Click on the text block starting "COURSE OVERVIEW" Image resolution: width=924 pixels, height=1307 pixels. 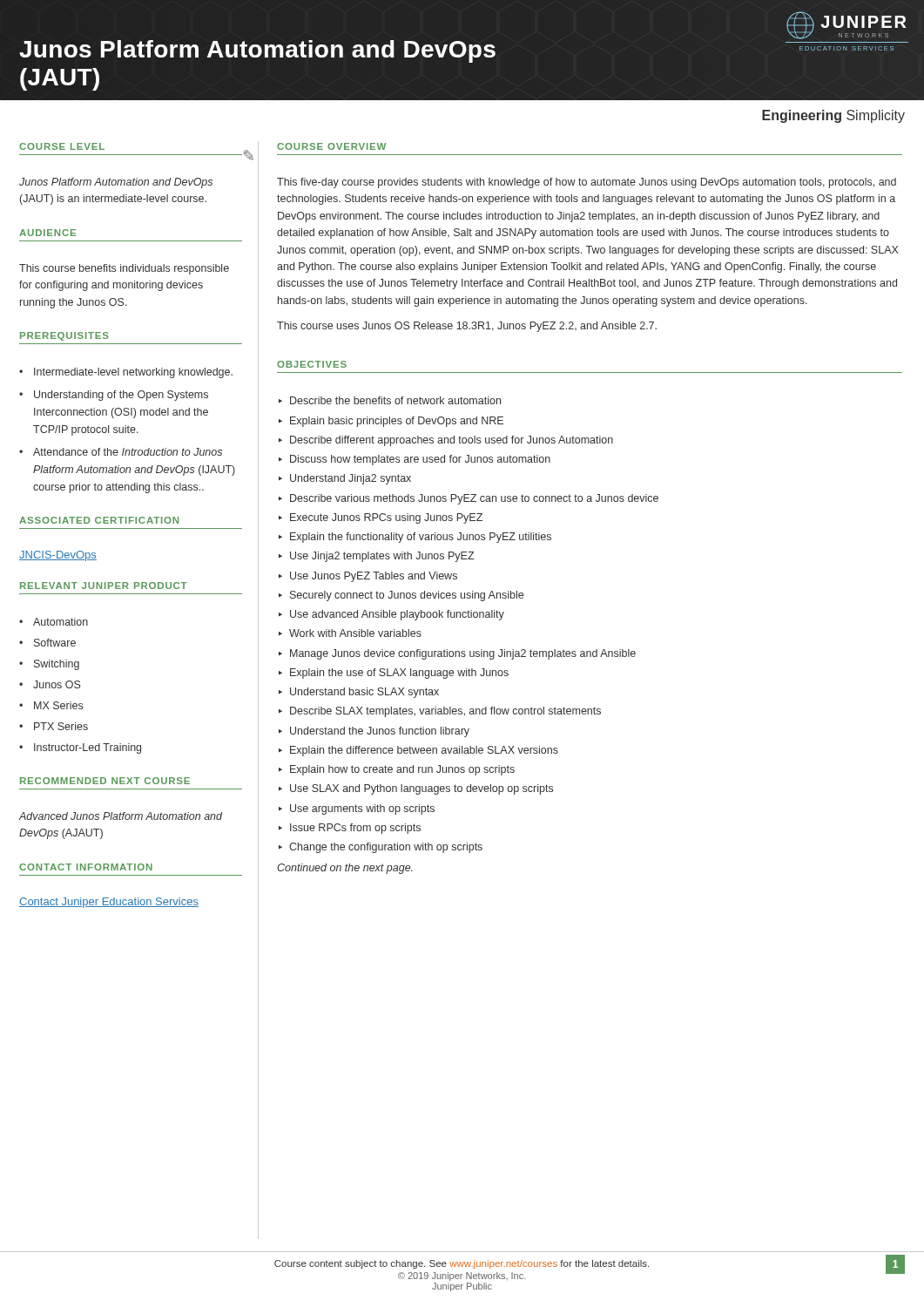pos(590,148)
